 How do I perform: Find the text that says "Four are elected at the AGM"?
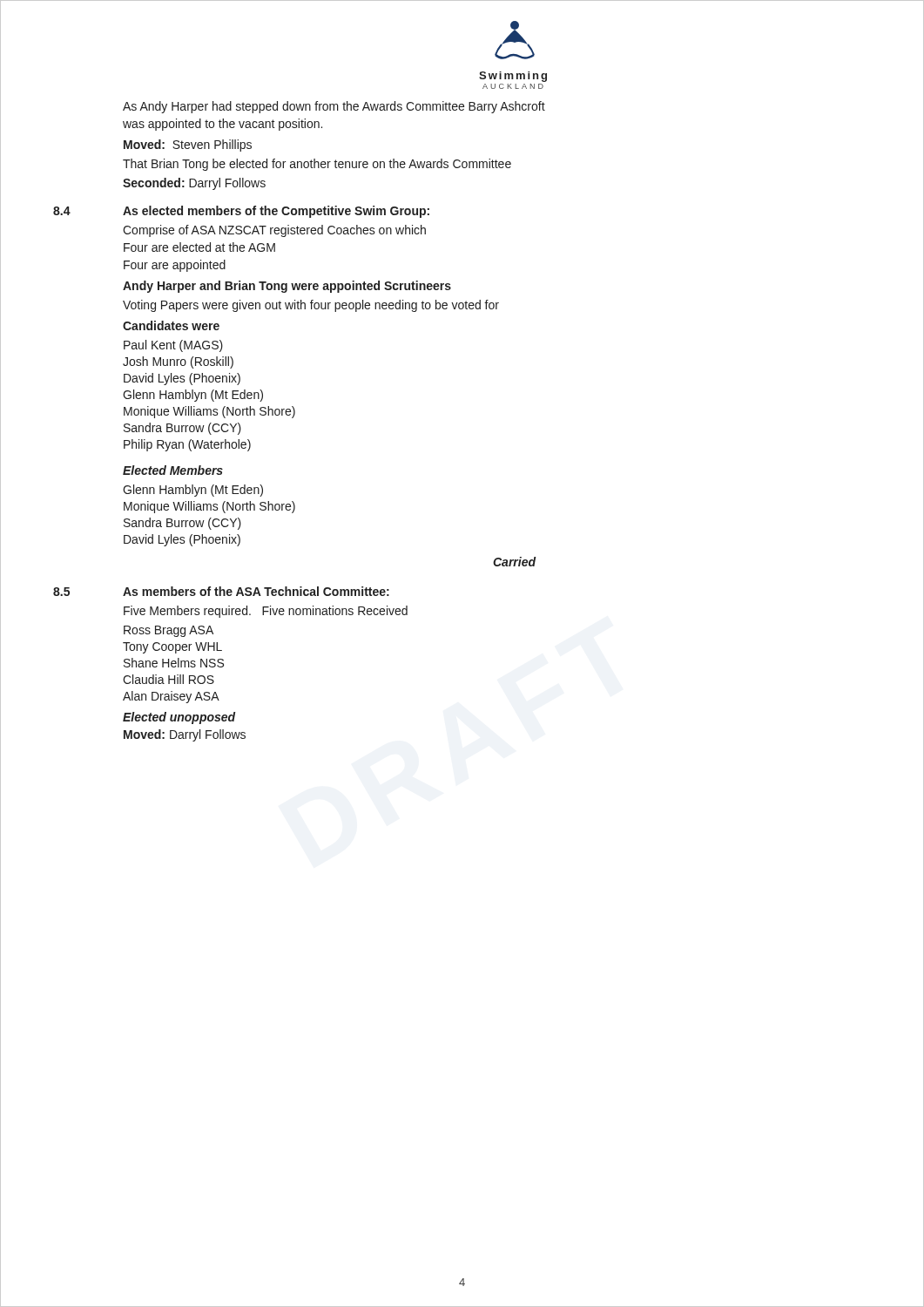pyautogui.click(x=199, y=247)
